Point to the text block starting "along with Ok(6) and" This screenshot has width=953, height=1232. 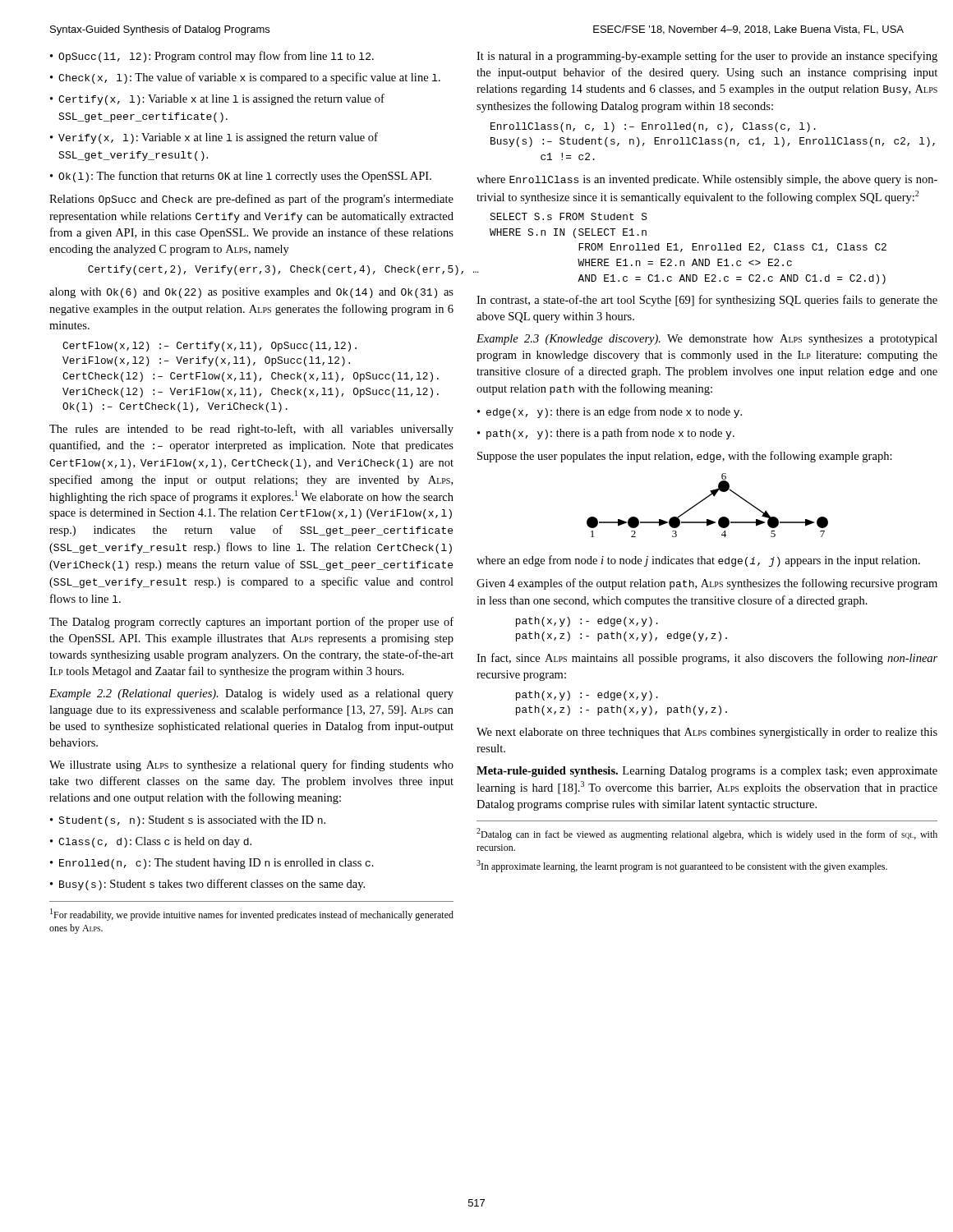pos(251,308)
